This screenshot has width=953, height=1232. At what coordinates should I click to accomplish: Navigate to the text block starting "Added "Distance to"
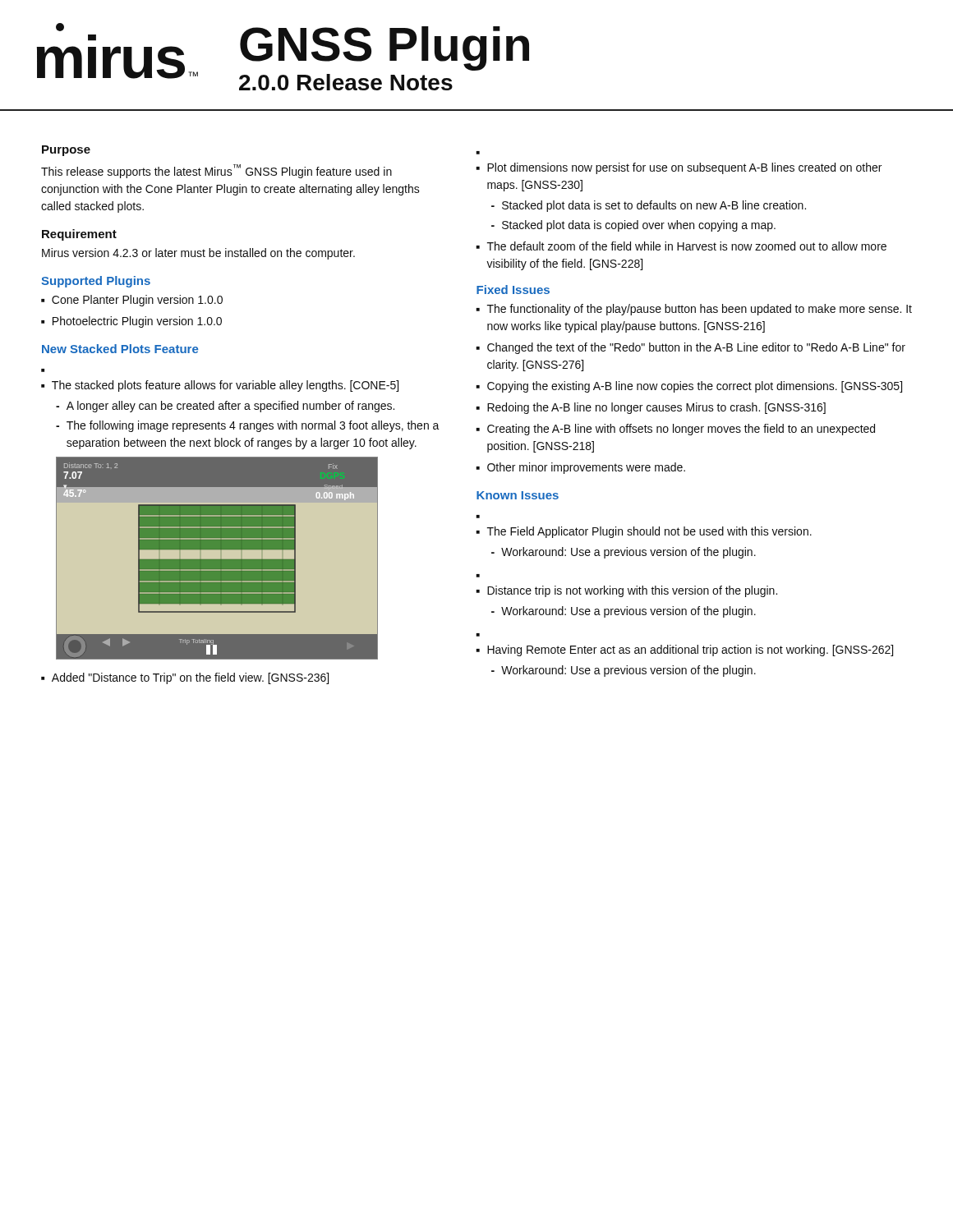pyautogui.click(x=191, y=677)
